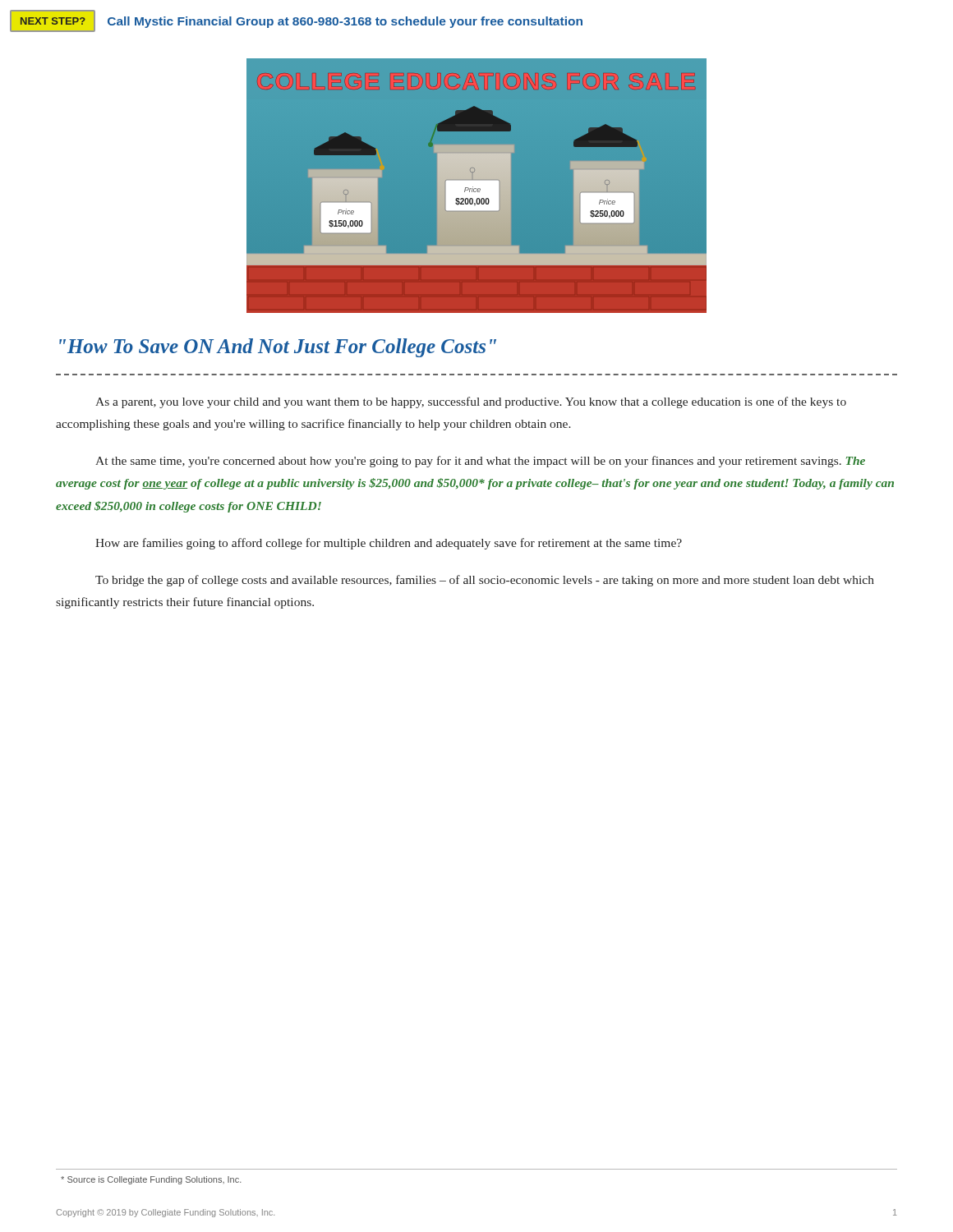Viewport: 953px width, 1232px height.
Task: Find the block on this page that starts "How are families going"
Action: [389, 542]
